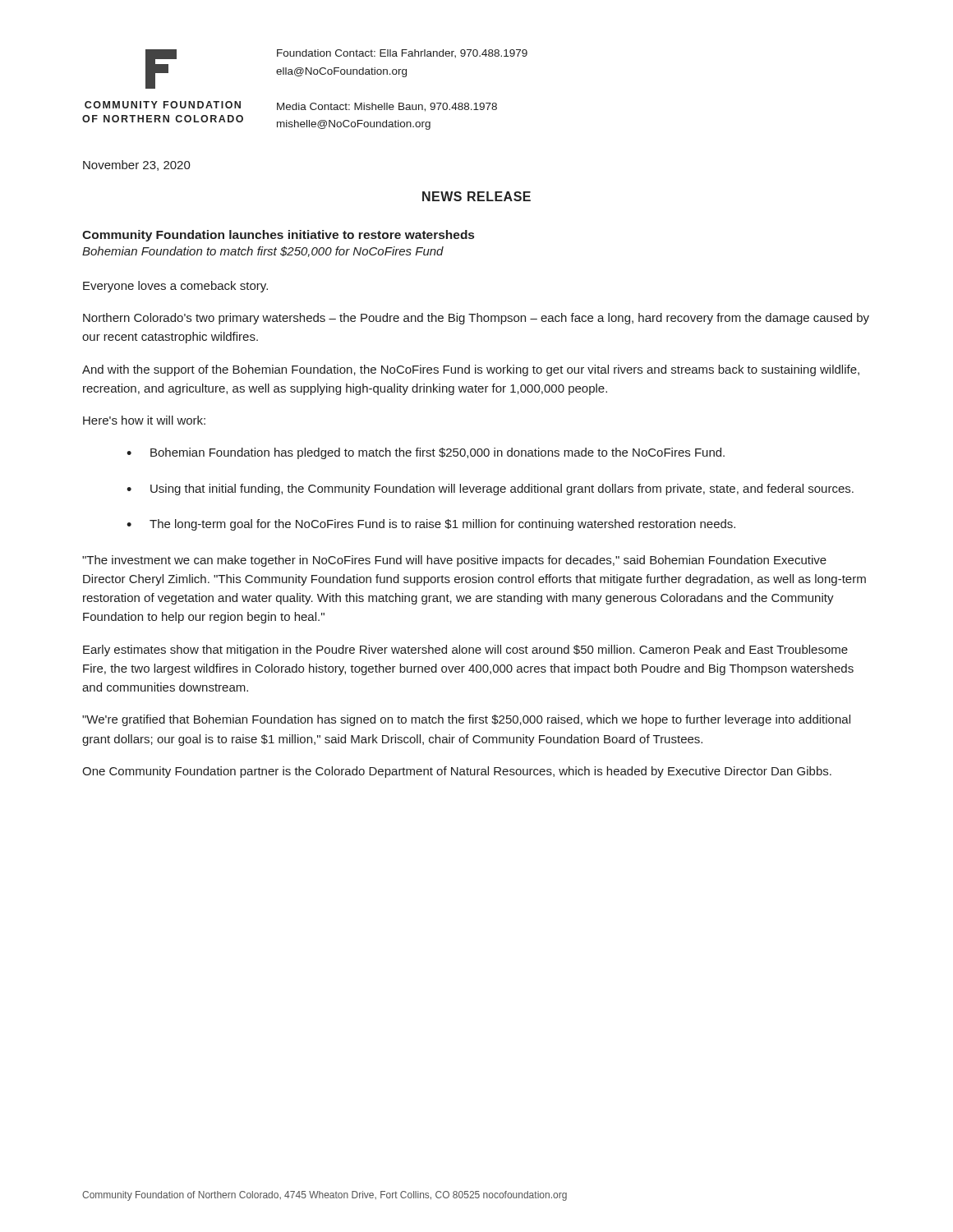The width and height of the screenshot is (953, 1232).
Task: Select the text block that says "One Community Foundation partner is the"
Action: tap(457, 771)
